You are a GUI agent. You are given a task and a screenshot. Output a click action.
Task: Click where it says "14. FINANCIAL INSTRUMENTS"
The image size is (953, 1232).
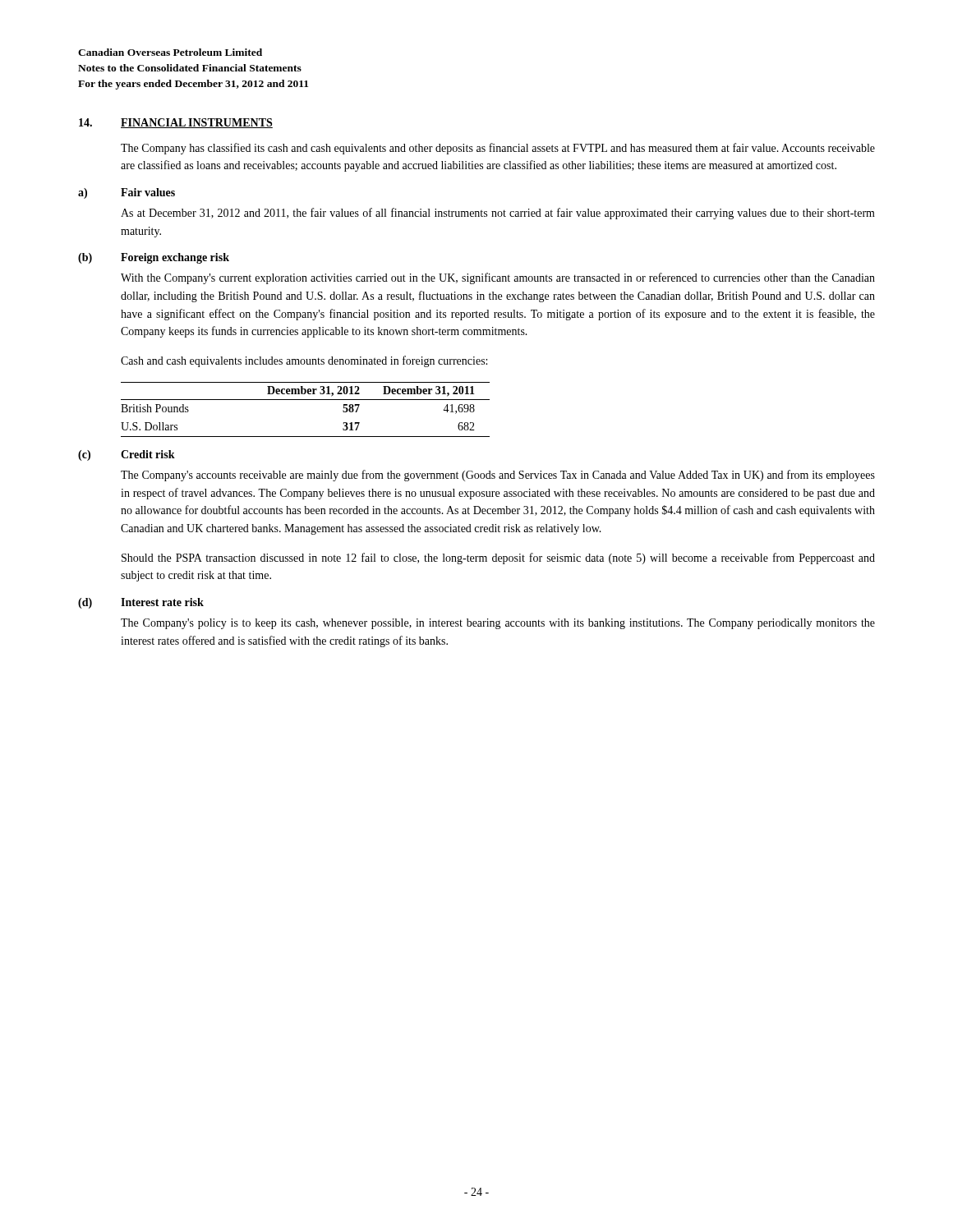coord(175,123)
